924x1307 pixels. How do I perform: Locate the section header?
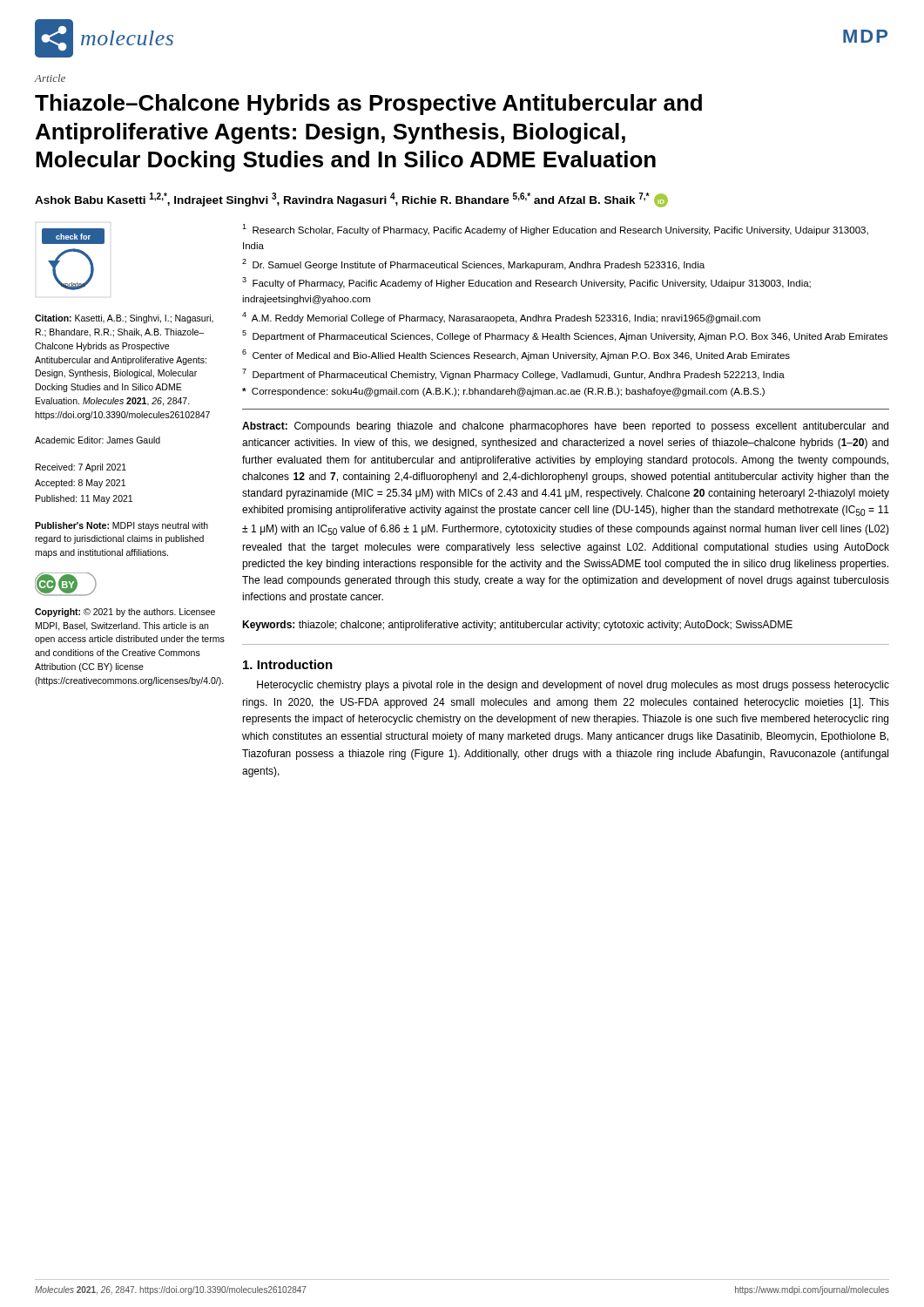pos(287,664)
